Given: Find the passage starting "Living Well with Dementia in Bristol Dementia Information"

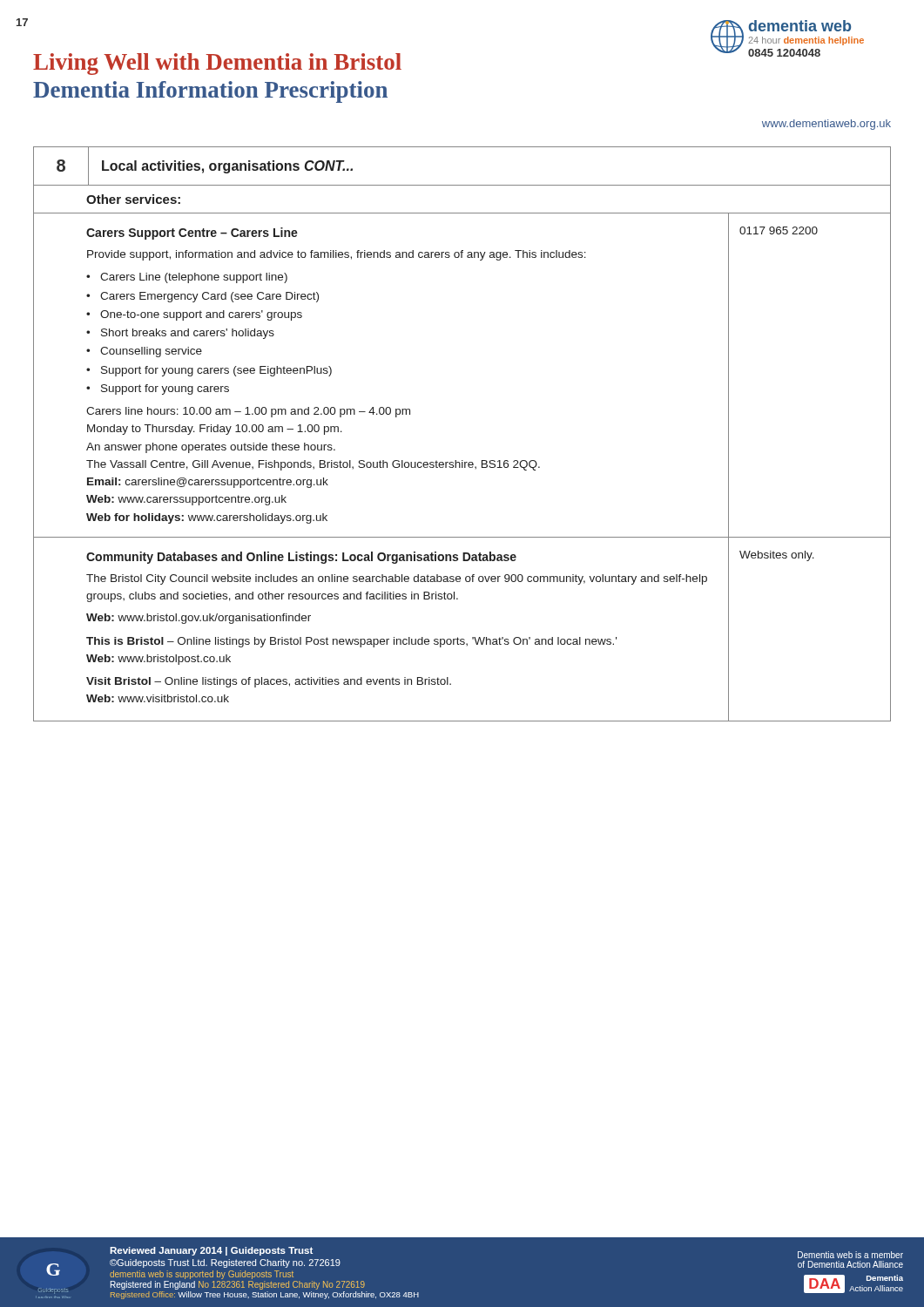Looking at the screenshot, I should 217,77.
